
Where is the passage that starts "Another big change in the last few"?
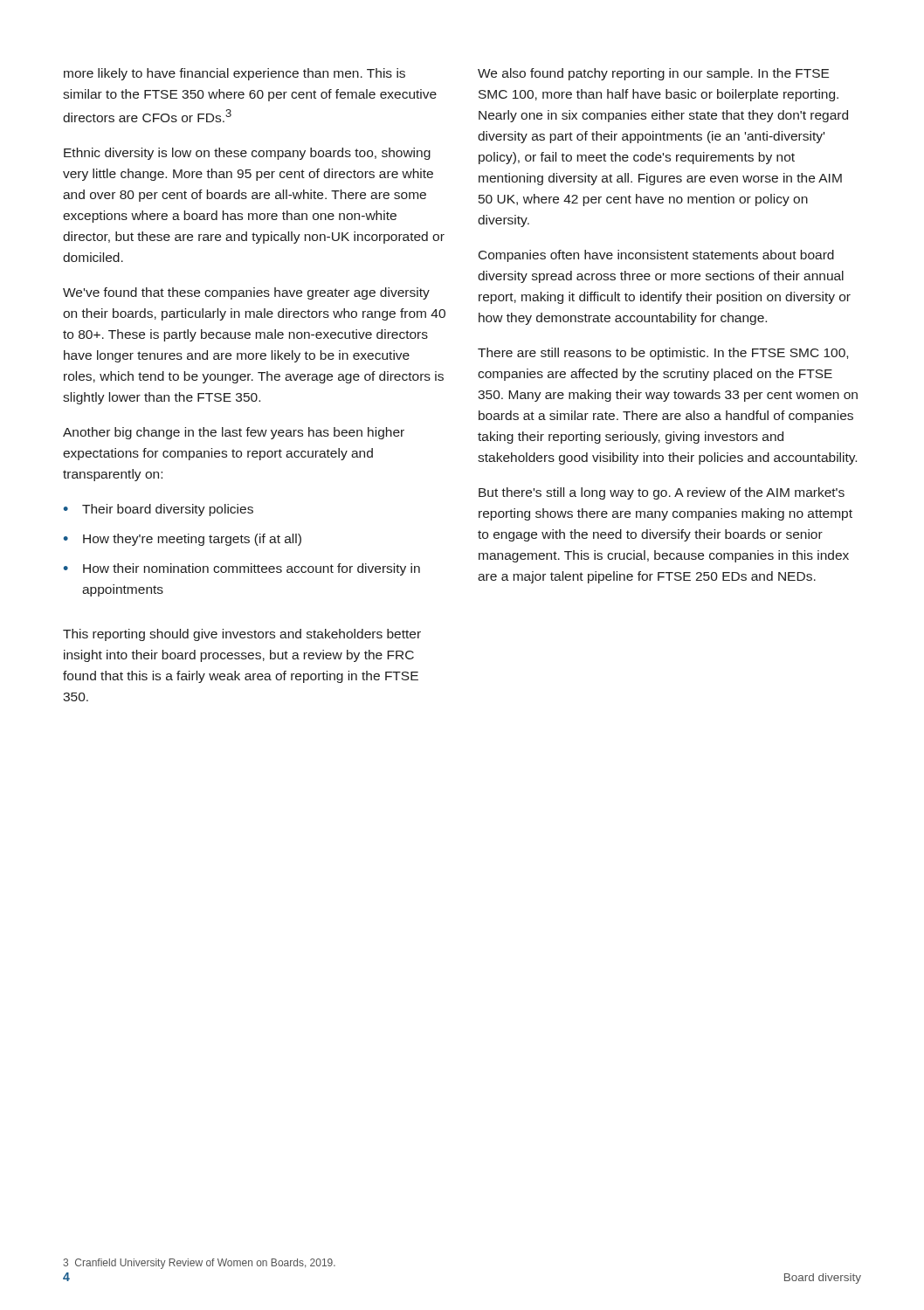255,454
